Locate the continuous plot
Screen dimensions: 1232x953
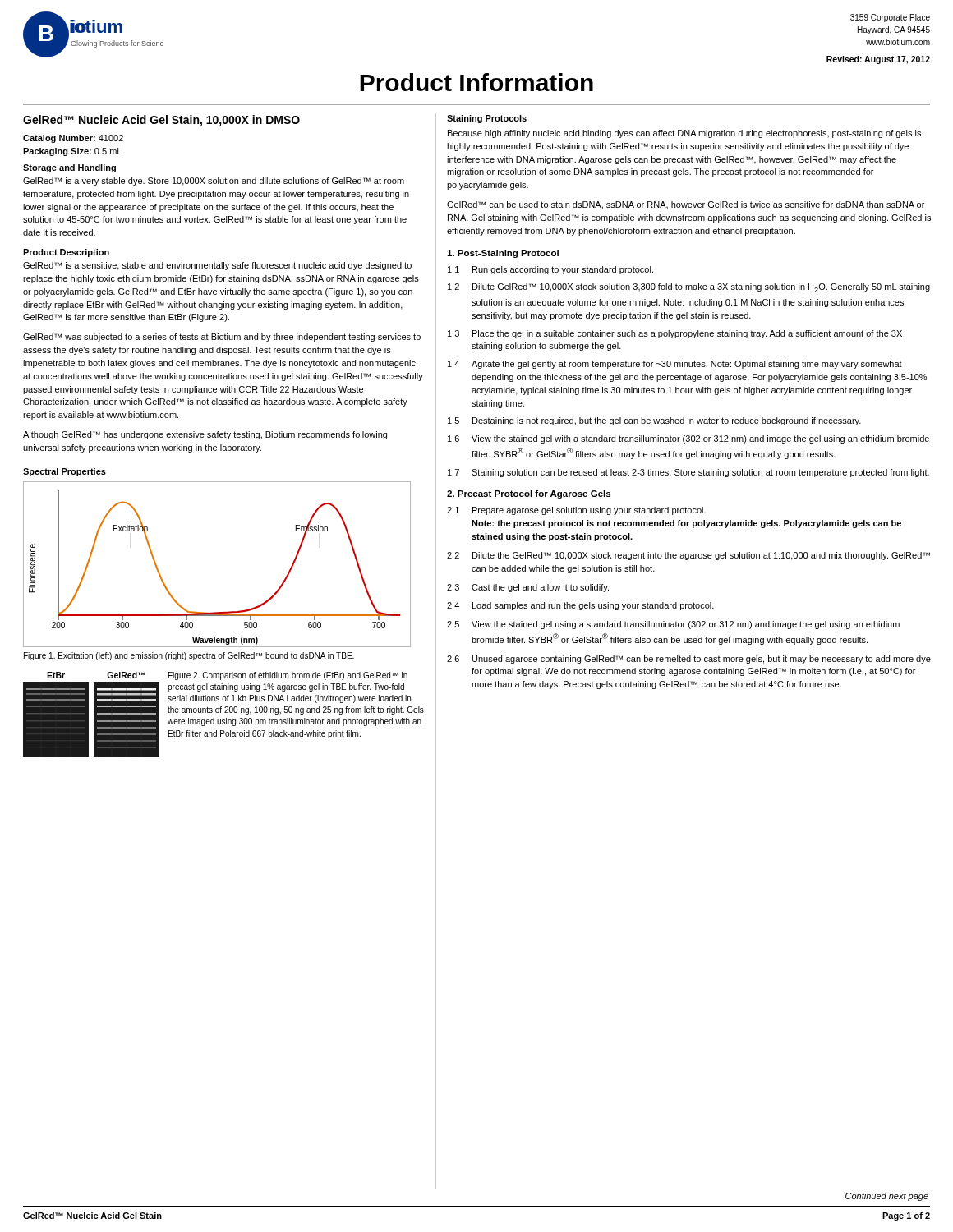tap(217, 564)
